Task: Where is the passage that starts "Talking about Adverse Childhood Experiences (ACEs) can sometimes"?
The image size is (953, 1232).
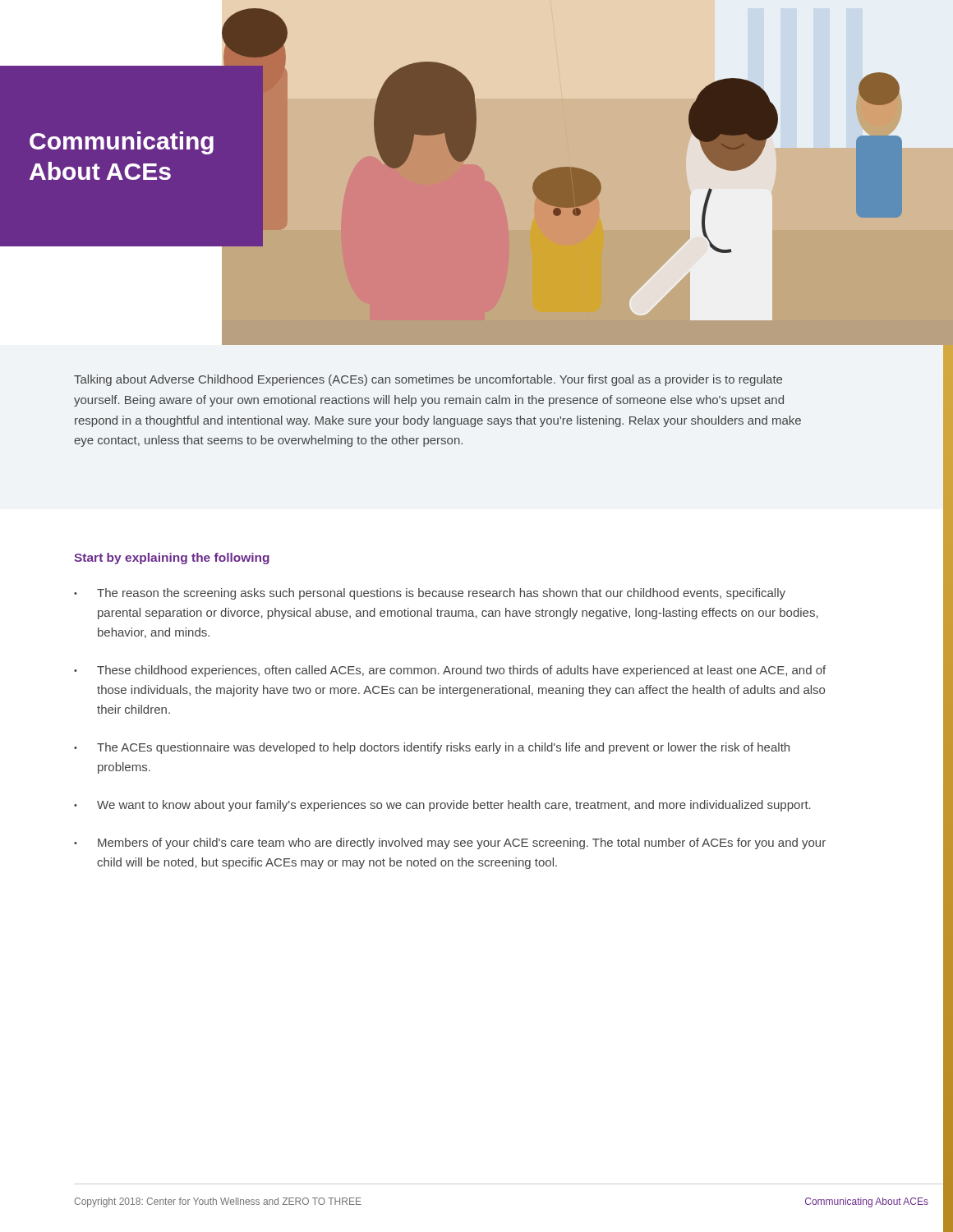Action: pyautogui.click(x=438, y=410)
